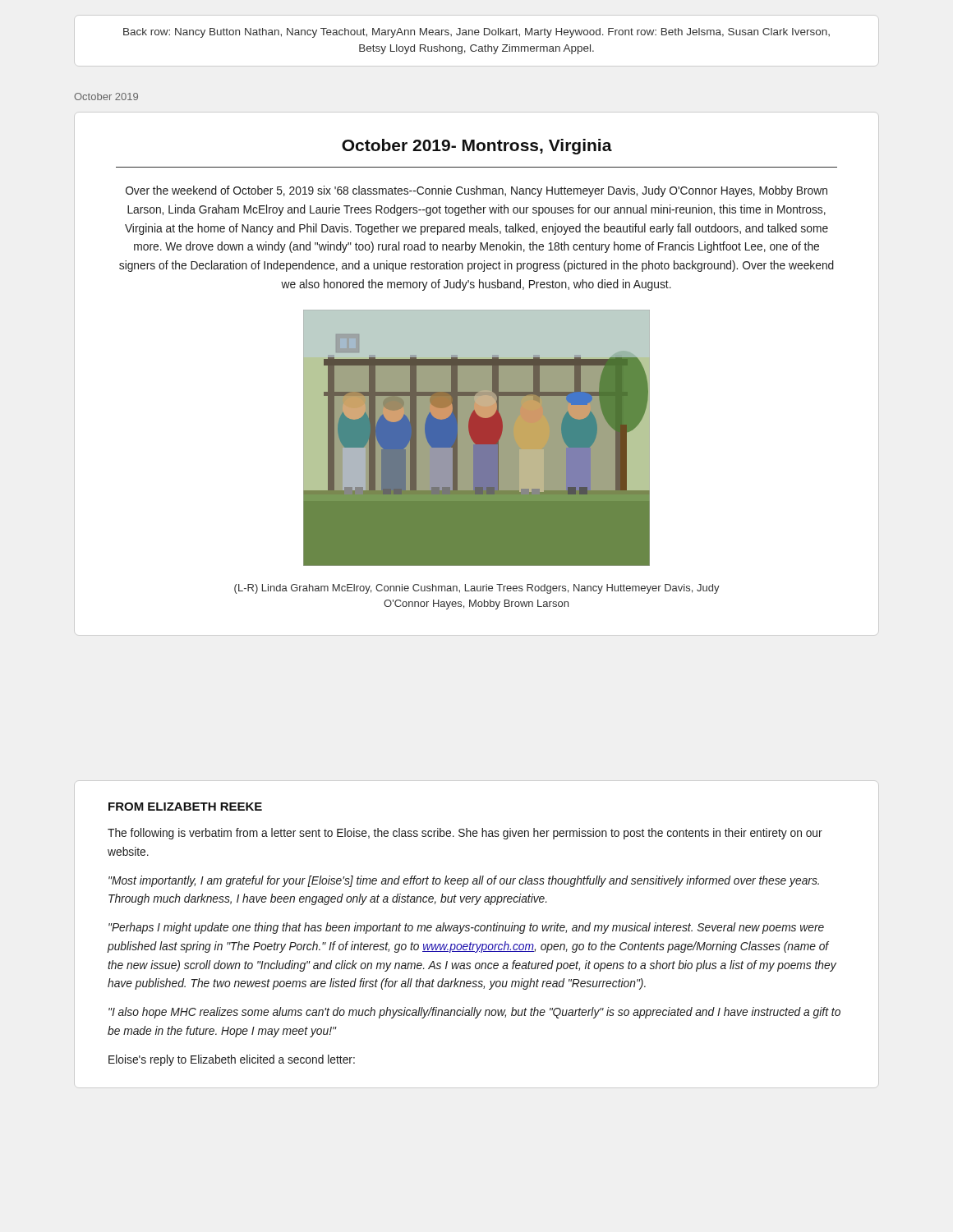This screenshot has height=1232, width=953.
Task: Find the text block starting "The following is verbatim from a letter"
Action: pos(465,843)
